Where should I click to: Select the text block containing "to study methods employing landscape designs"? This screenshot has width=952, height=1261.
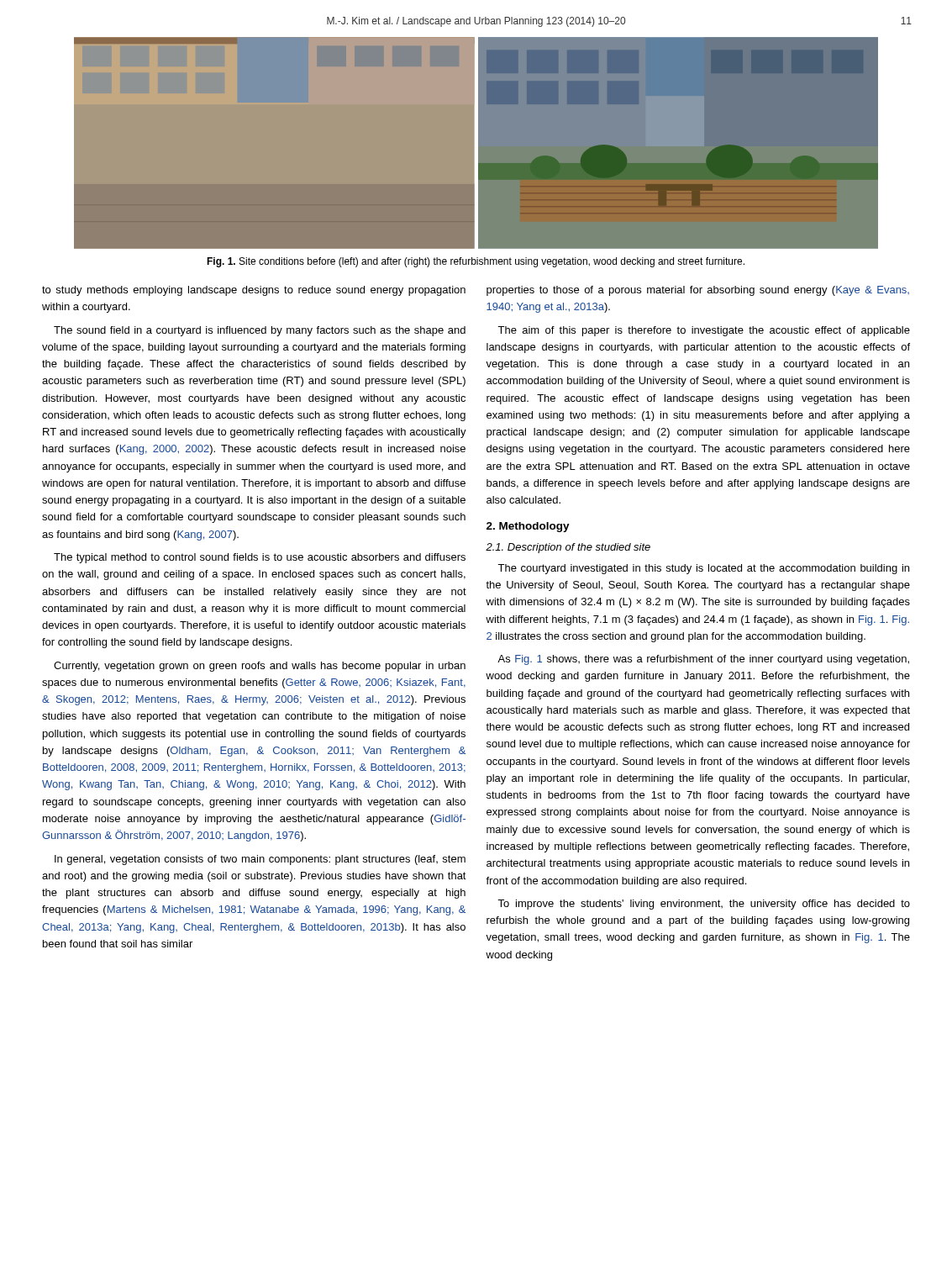point(254,298)
